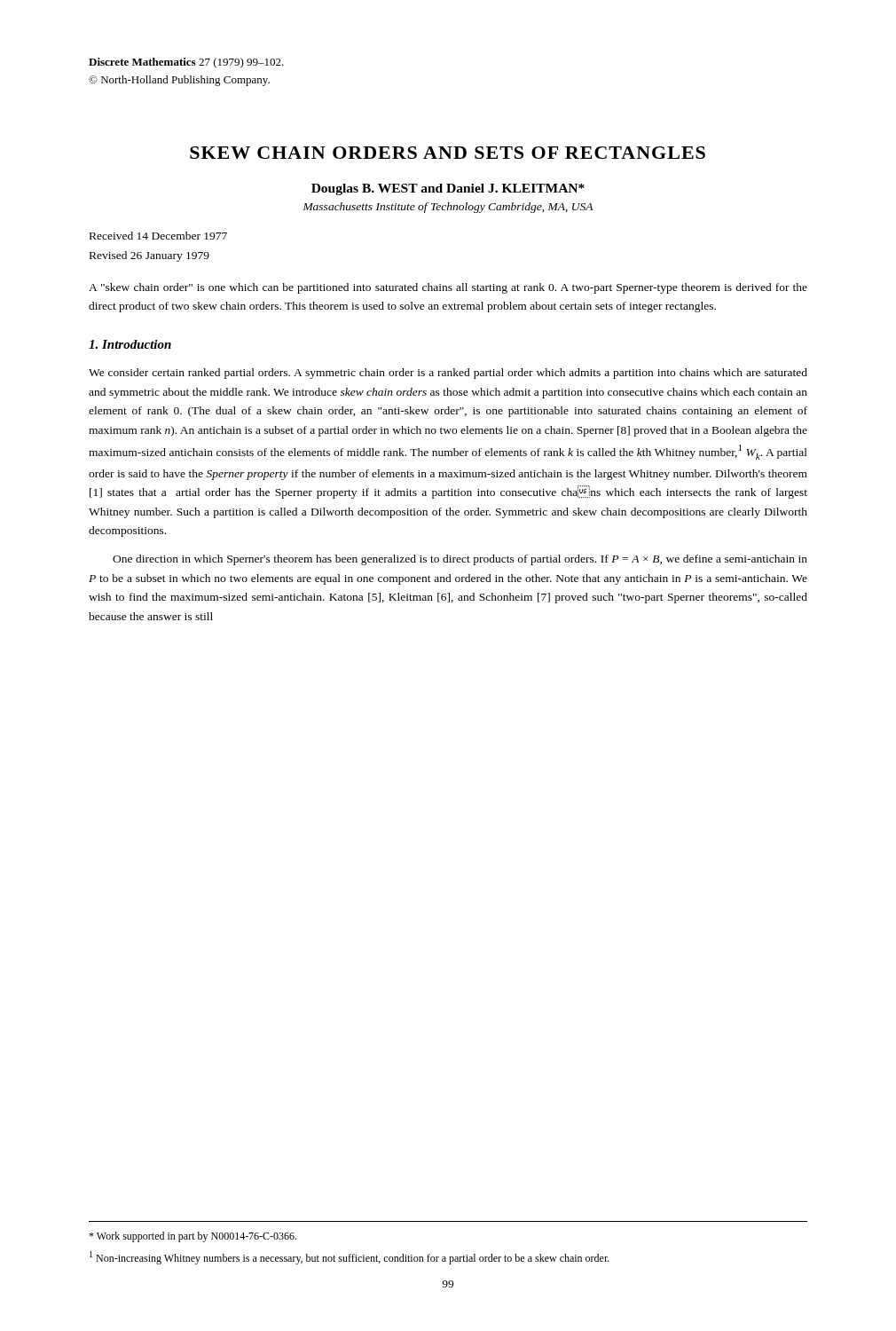Navigate to the passage starting "Work supported in part"
The width and height of the screenshot is (896, 1331).
(193, 1236)
